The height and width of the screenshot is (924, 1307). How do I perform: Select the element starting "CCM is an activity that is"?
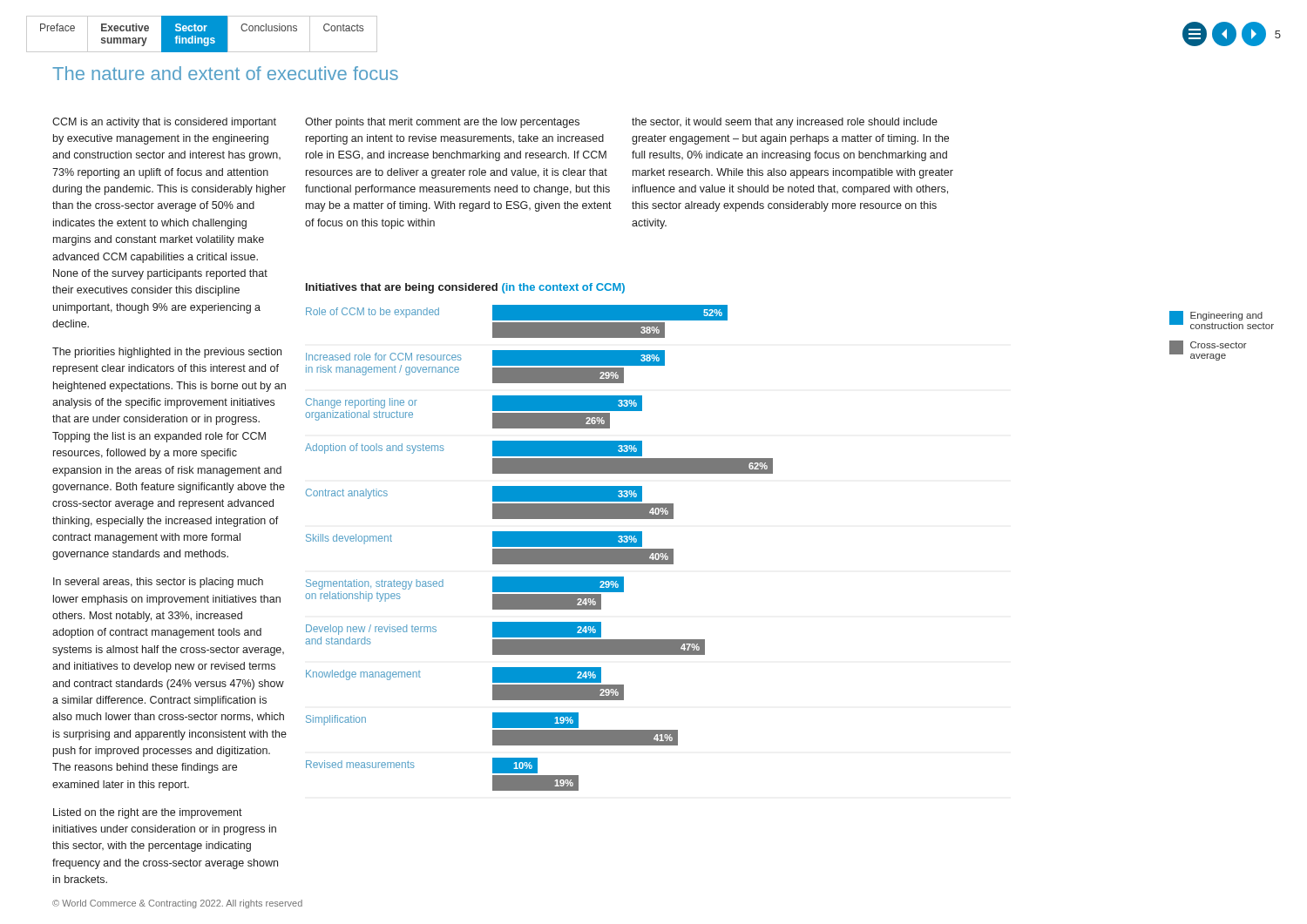[170, 501]
